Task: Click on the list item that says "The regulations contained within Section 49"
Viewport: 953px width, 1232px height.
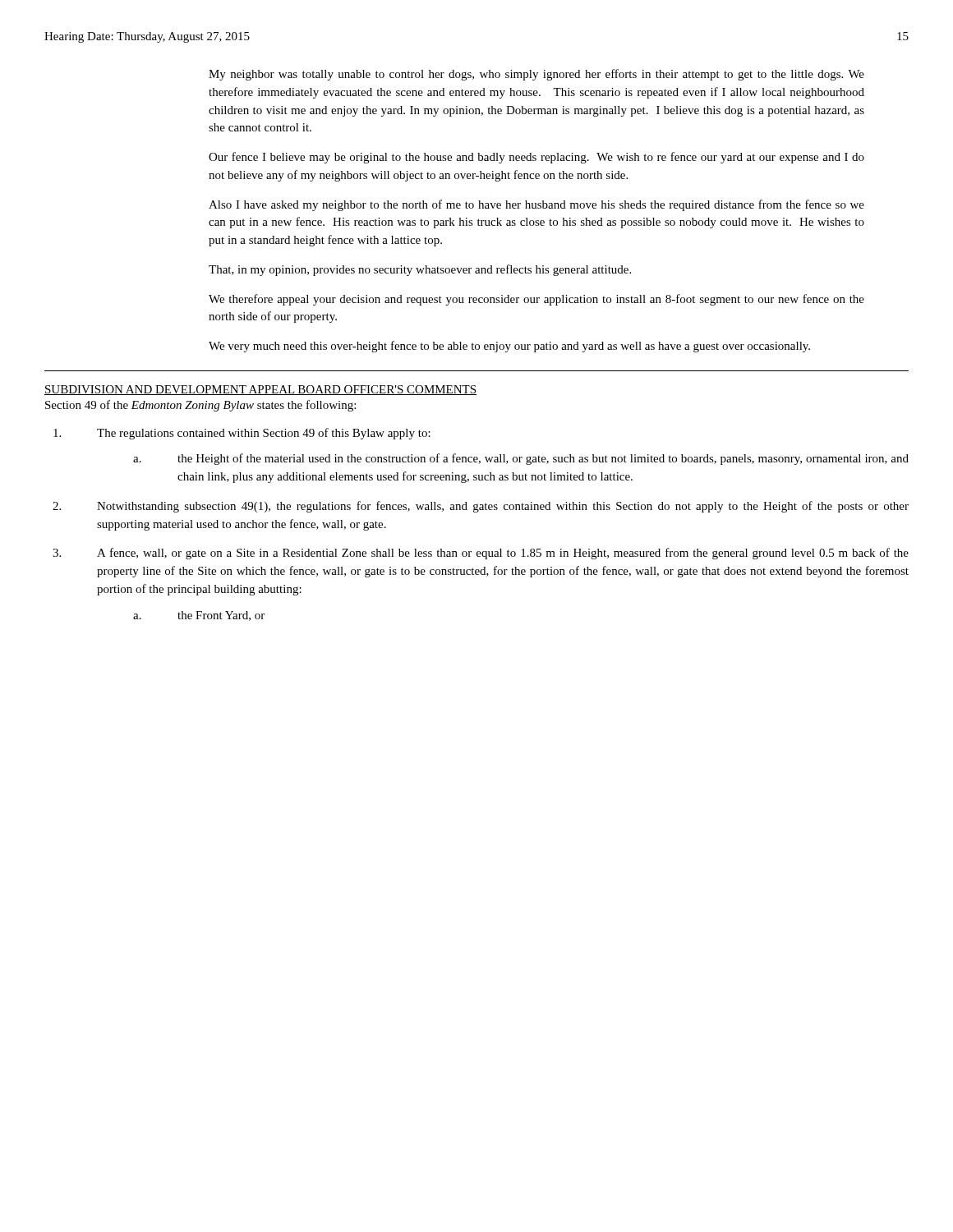Action: coord(242,434)
